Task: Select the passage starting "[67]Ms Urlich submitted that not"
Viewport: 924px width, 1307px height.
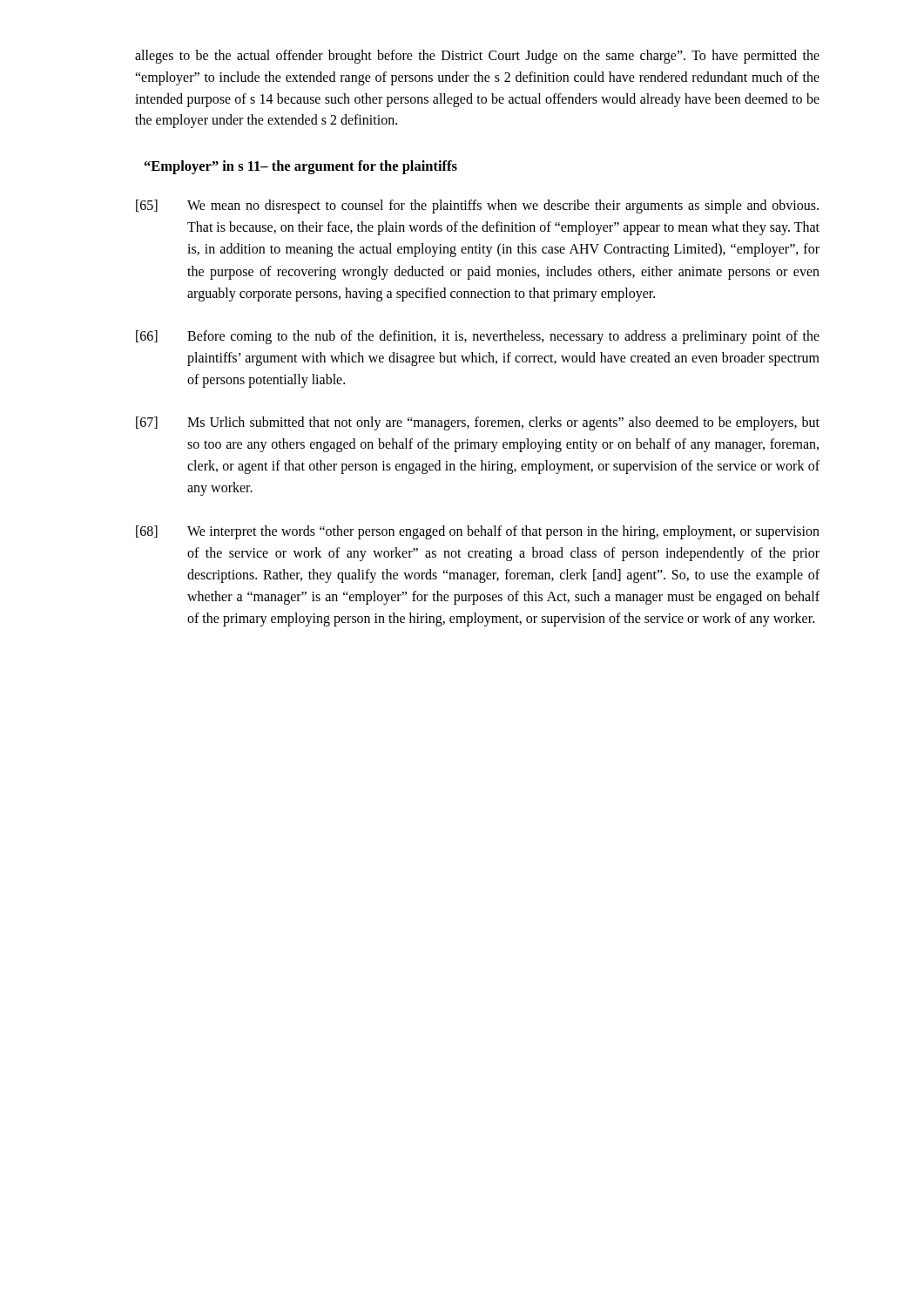Action: point(477,455)
